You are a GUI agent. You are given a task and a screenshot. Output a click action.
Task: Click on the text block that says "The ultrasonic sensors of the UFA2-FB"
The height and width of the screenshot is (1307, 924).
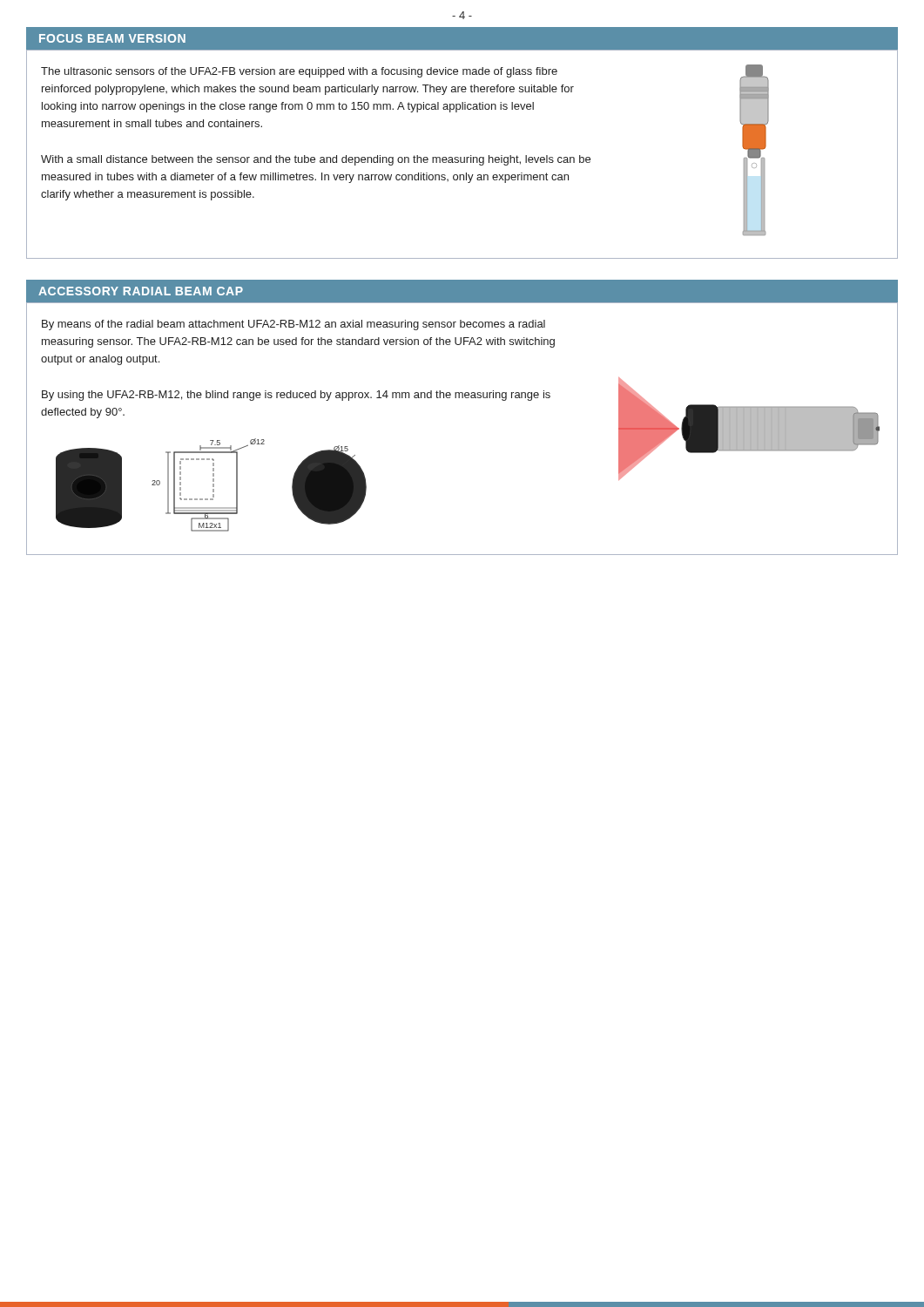click(299, 72)
